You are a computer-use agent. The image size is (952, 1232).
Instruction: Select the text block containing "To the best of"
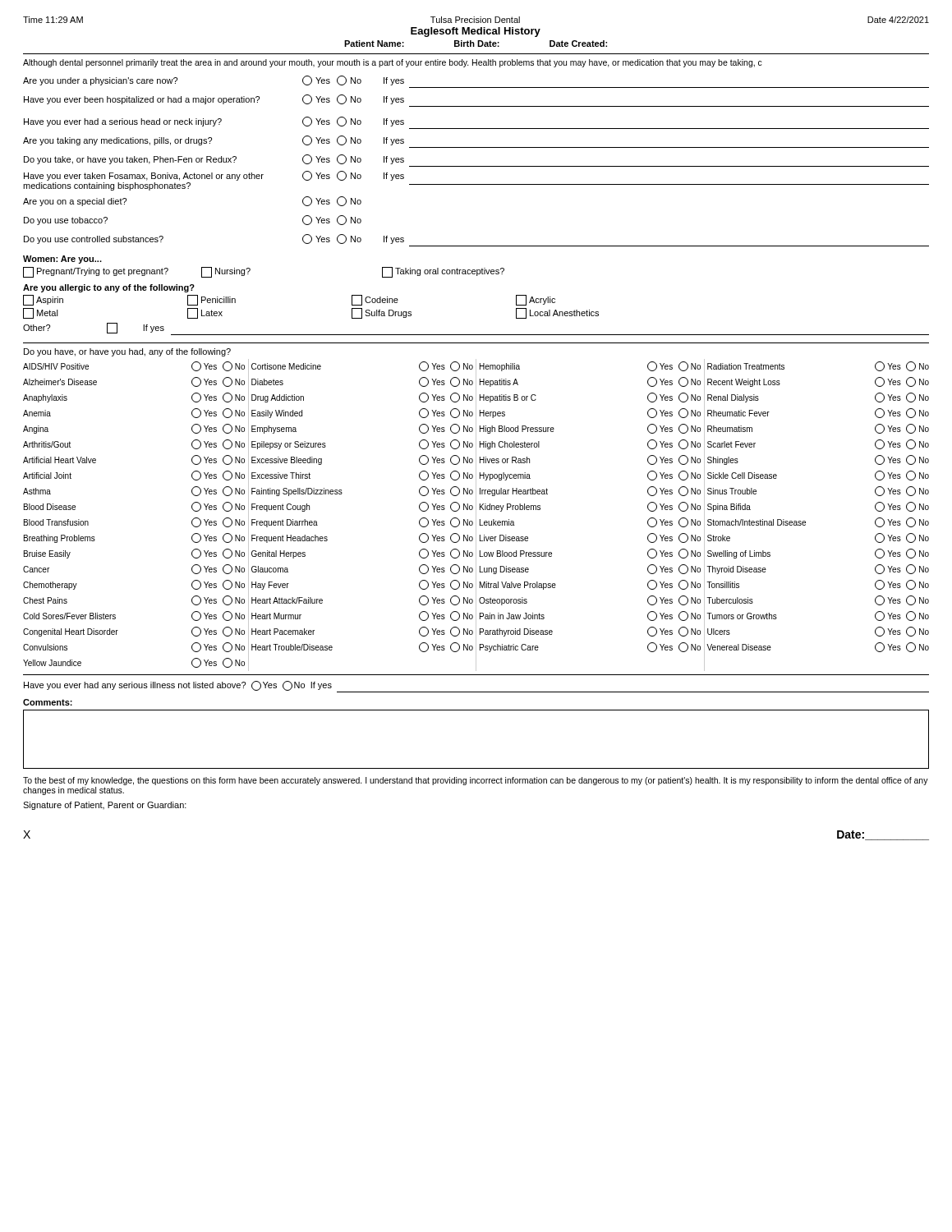coord(475,785)
